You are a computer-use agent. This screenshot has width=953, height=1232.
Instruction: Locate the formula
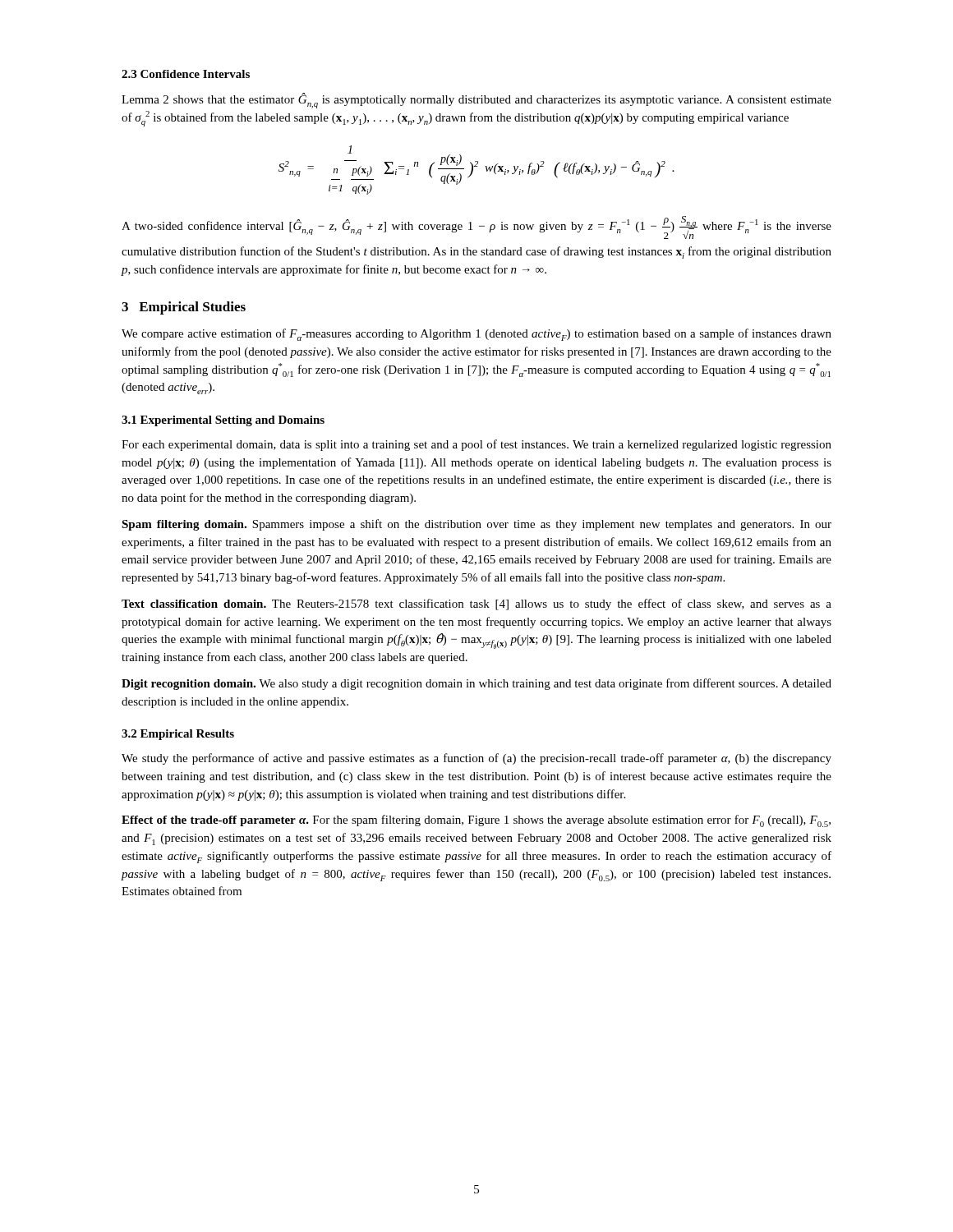[x=476, y=169]
